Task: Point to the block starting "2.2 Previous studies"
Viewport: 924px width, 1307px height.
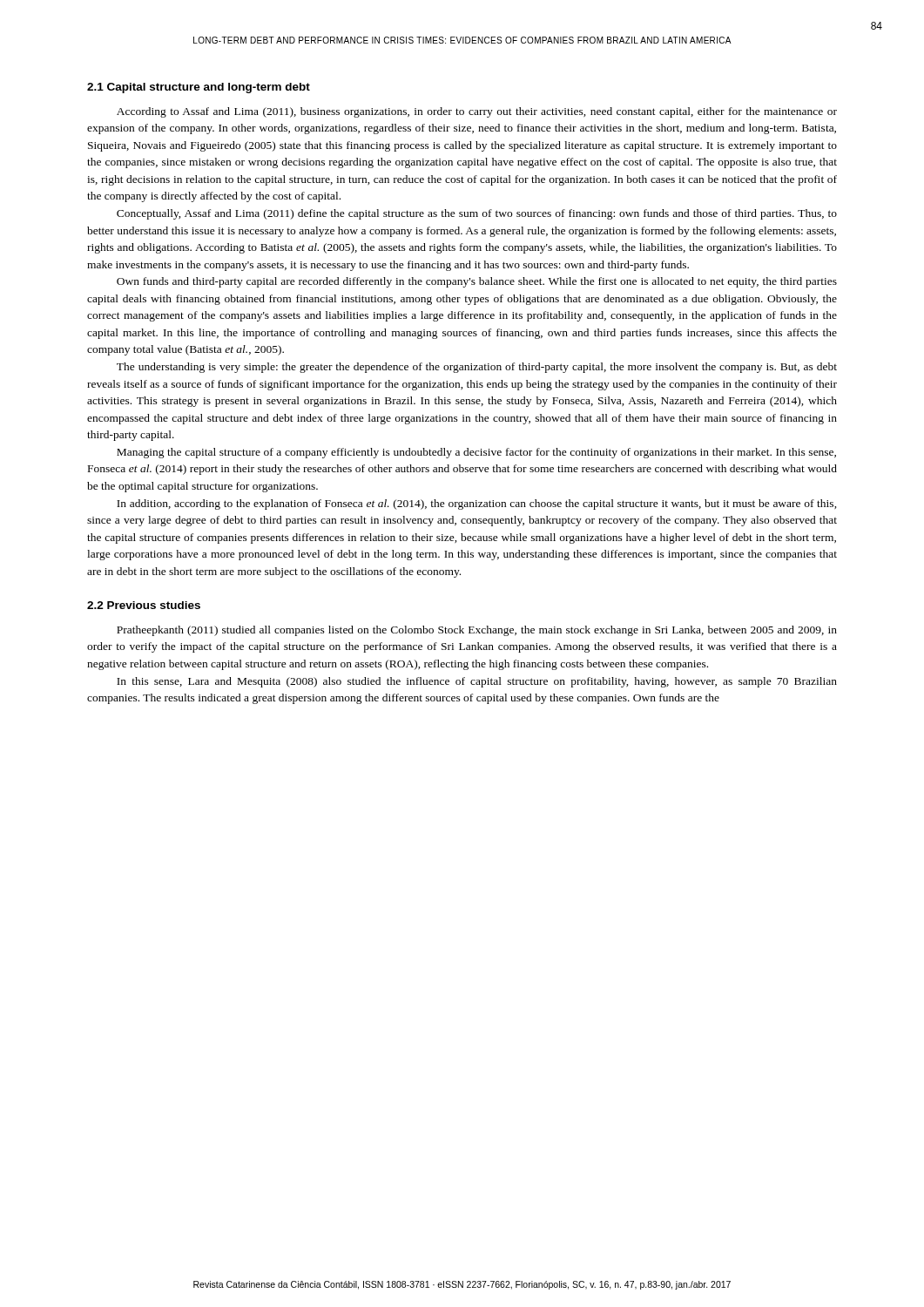Action: click(144, 605)
